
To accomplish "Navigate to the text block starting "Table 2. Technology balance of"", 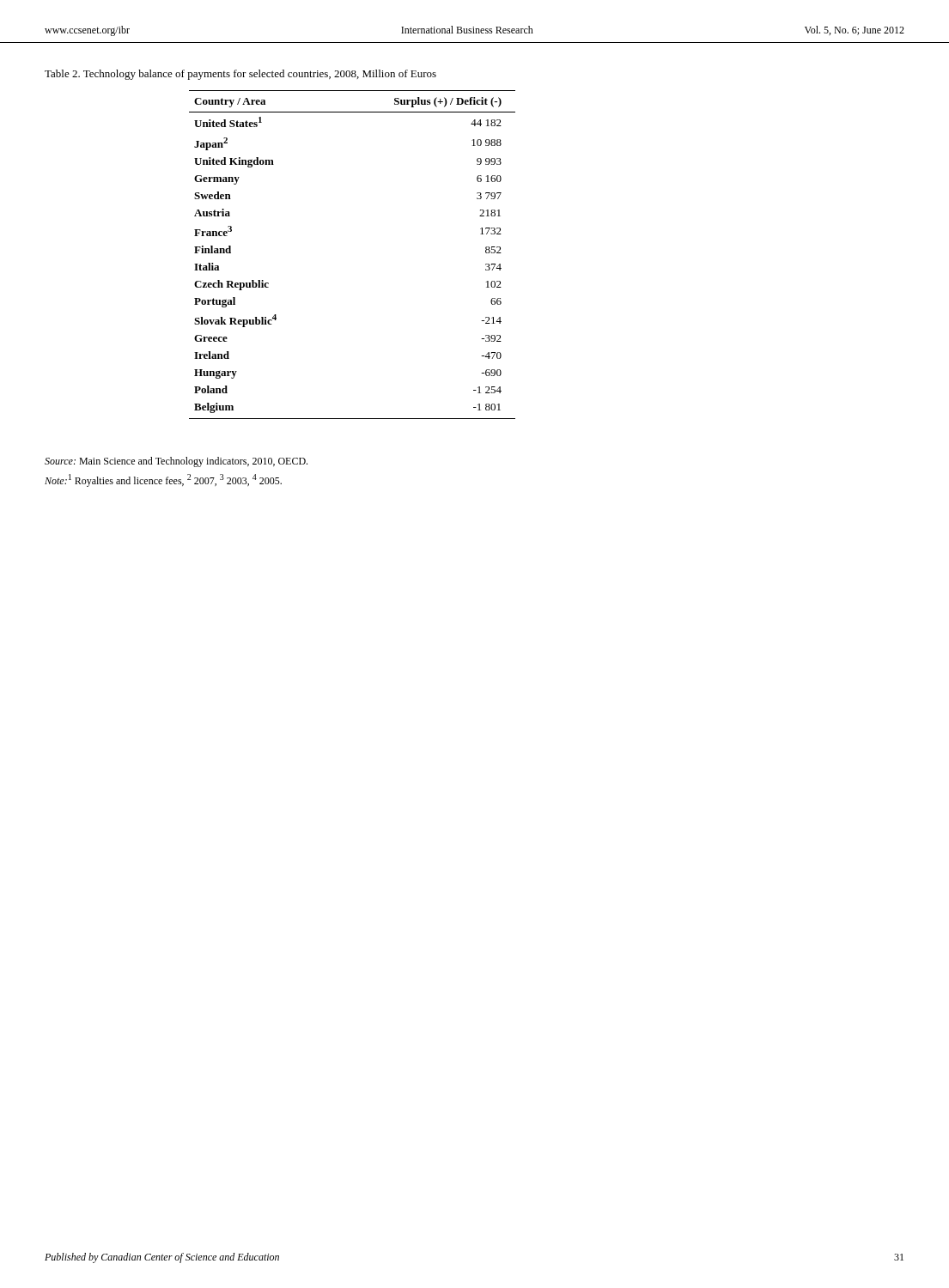I will tap(241, 73).
